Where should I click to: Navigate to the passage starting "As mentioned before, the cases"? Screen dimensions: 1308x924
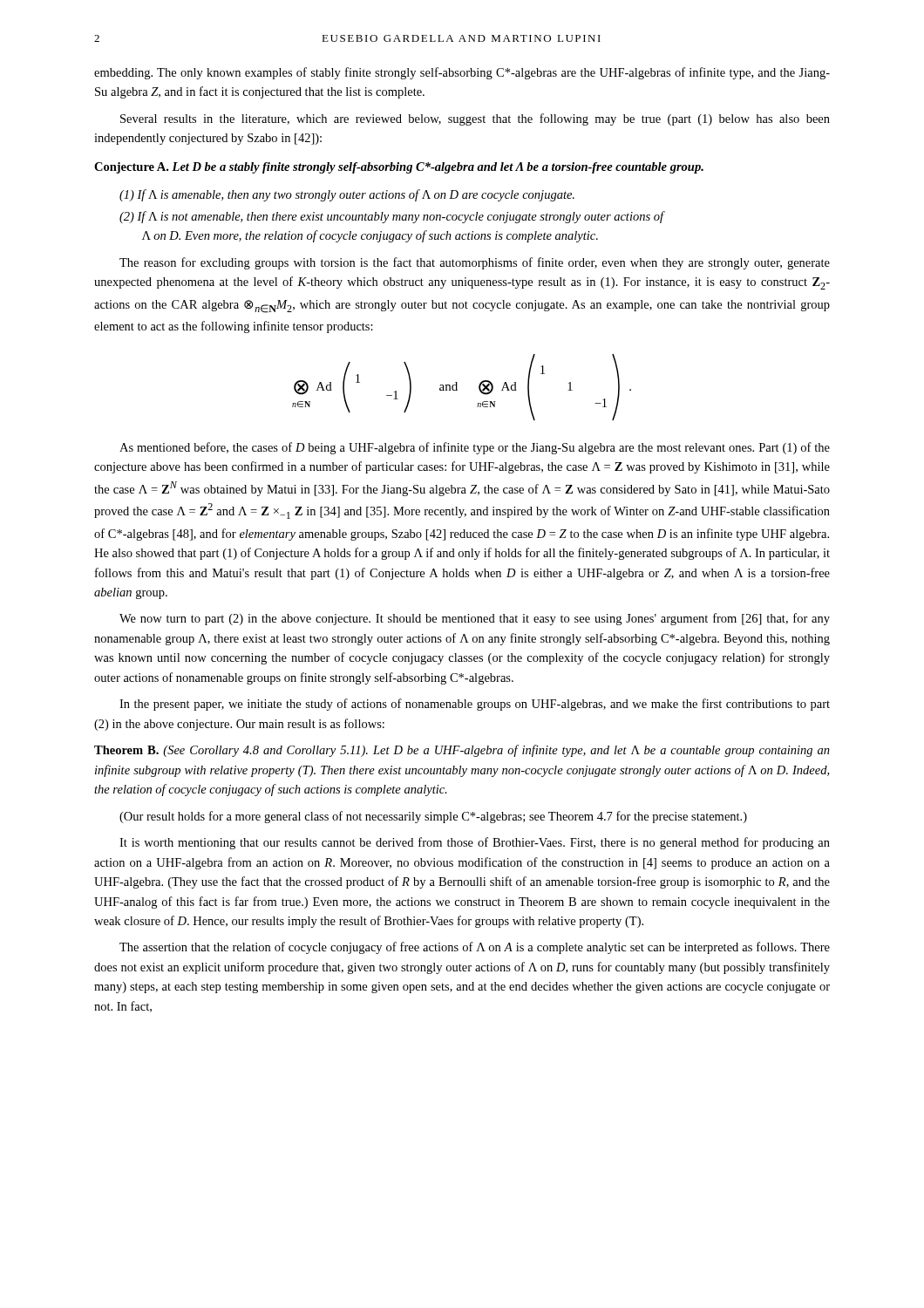(x=462, y=520)
